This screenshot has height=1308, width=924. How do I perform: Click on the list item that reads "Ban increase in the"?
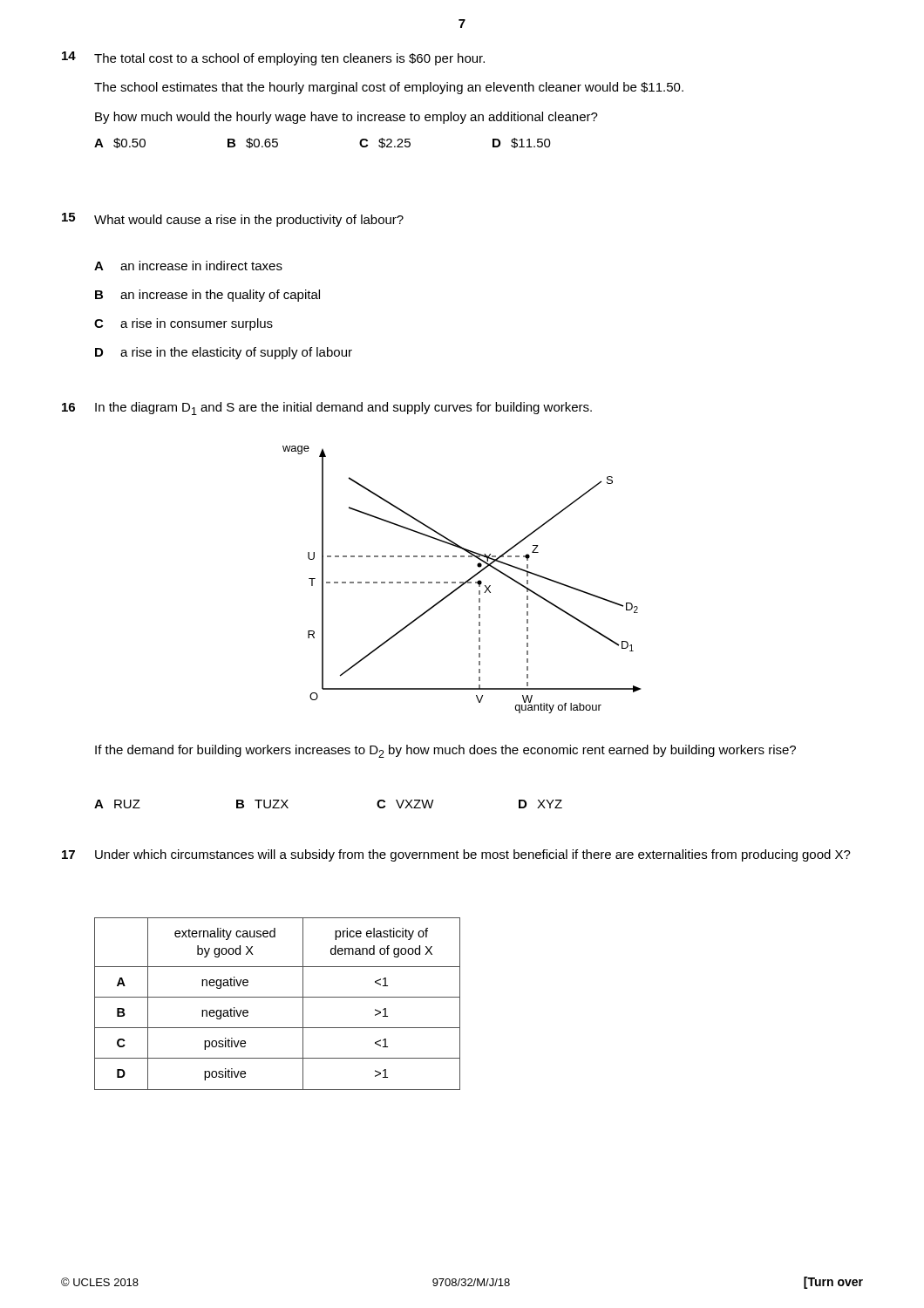208,294
